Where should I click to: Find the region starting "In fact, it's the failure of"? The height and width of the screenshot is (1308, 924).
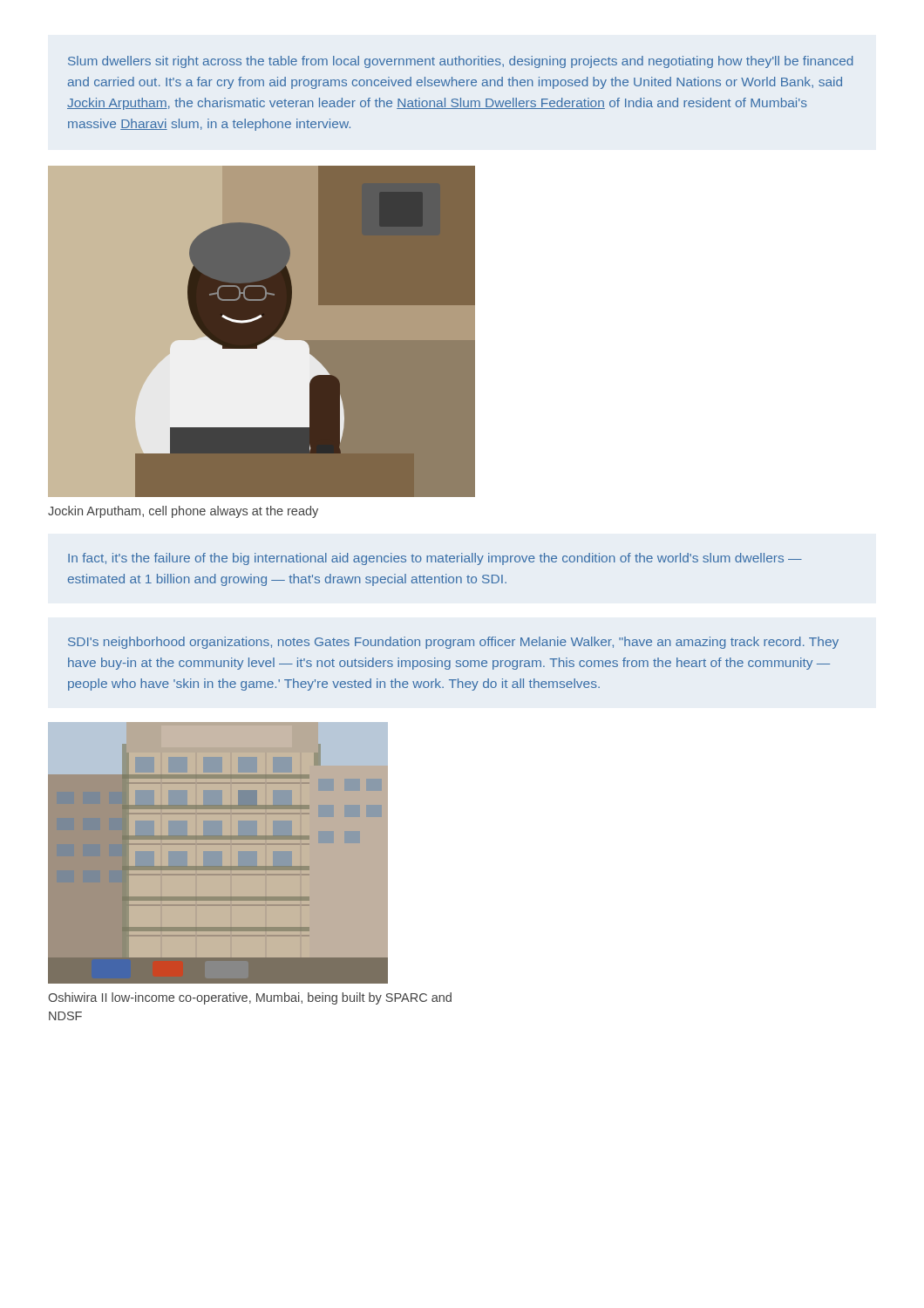click(x=434, y=568)
